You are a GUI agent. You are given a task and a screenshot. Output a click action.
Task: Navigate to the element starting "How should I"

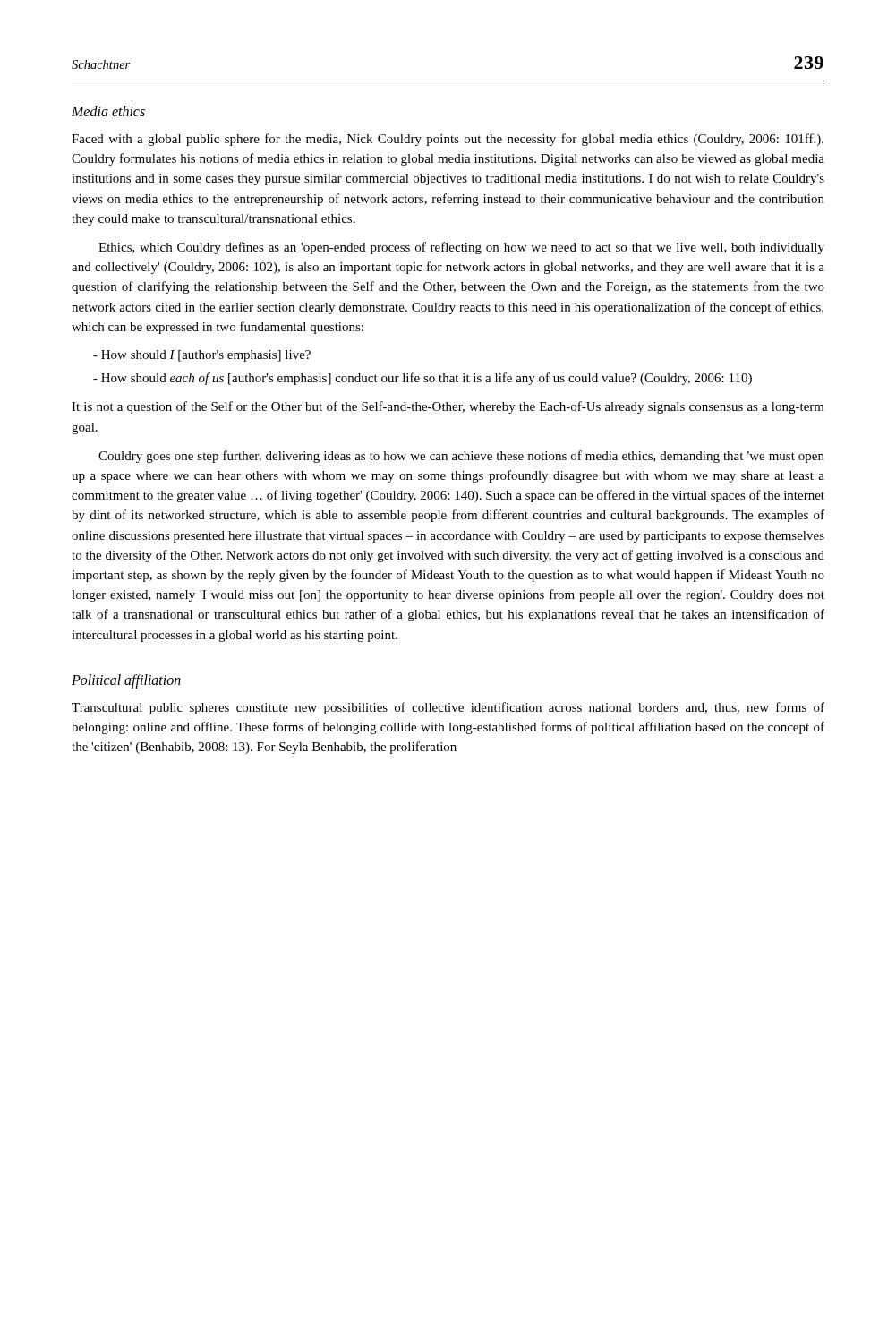pyautogui.click(x=202, y=354)
